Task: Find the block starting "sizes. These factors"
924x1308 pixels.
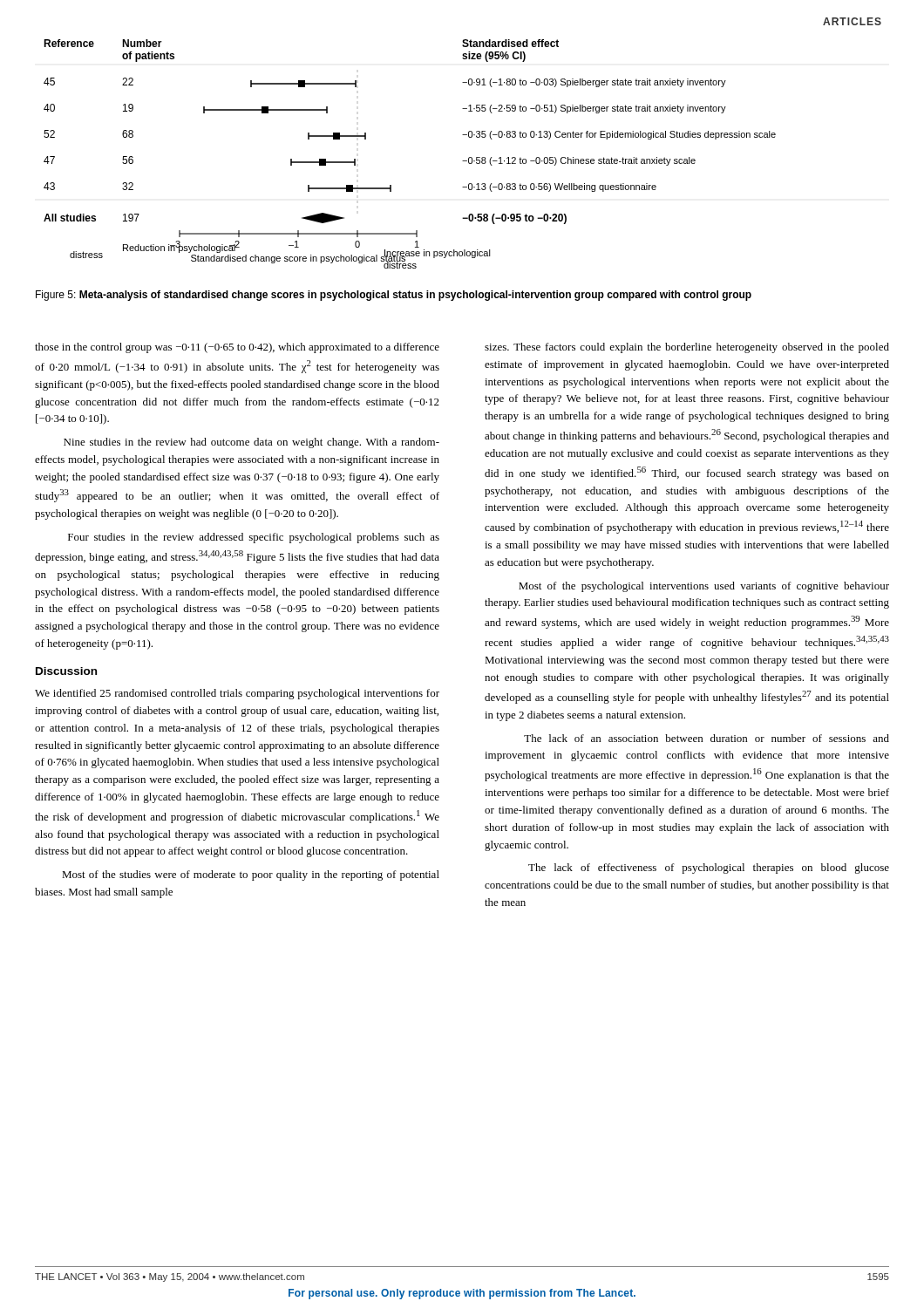Action: pos(687,625)
